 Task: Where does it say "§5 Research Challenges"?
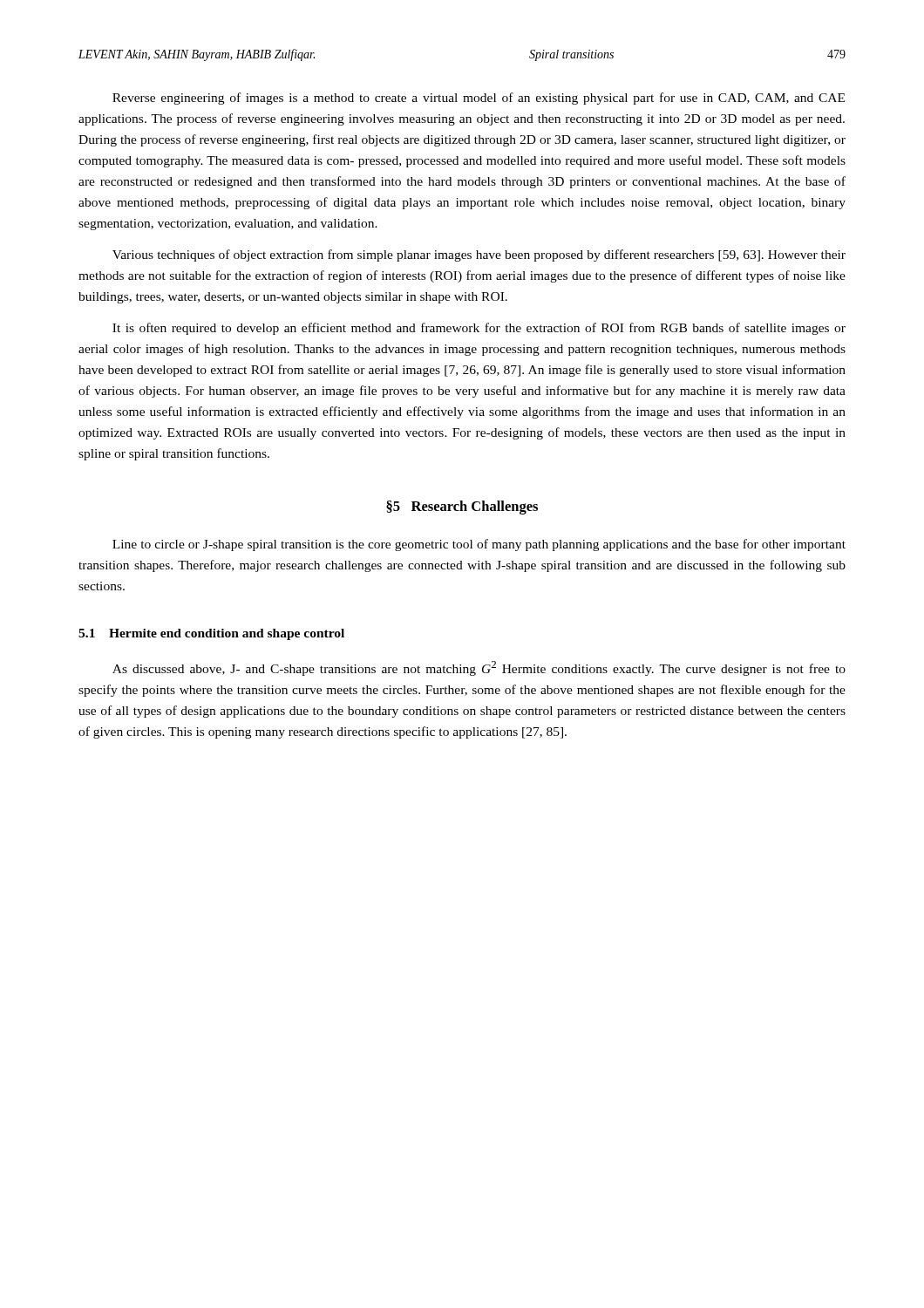[462, 506]
